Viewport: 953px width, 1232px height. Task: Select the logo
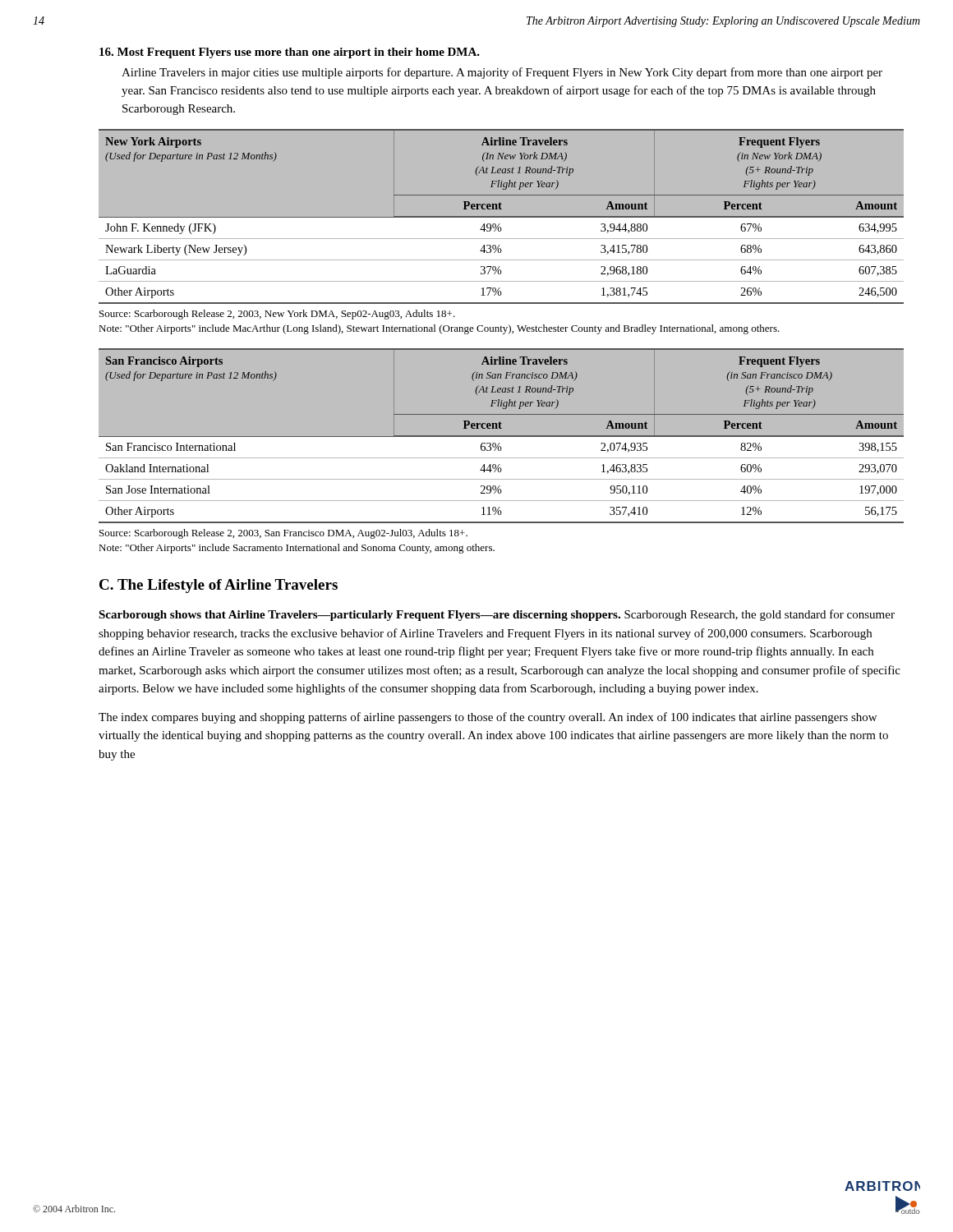[882, 1194]
